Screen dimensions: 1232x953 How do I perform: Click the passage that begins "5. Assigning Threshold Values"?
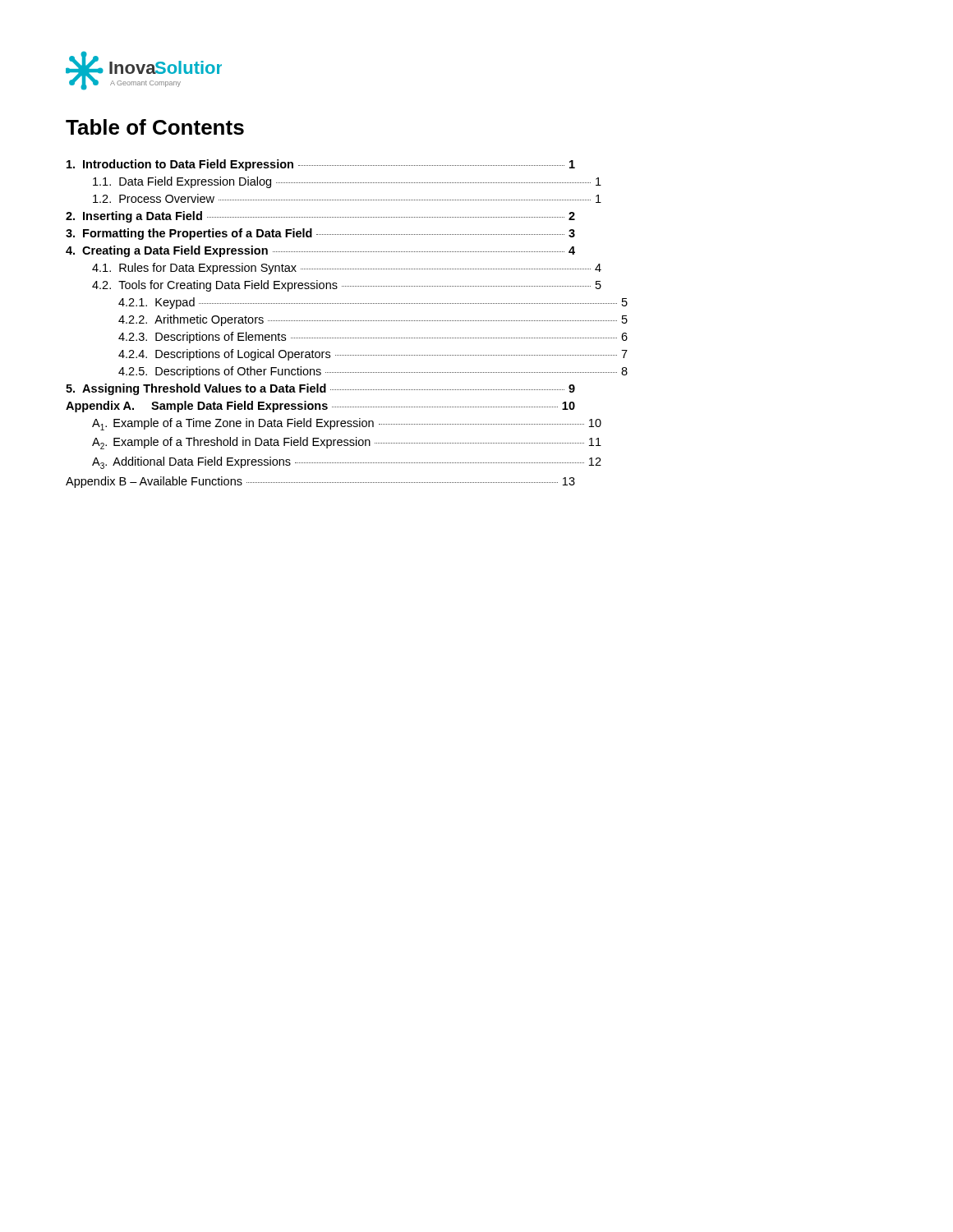[x=320, y=388]
